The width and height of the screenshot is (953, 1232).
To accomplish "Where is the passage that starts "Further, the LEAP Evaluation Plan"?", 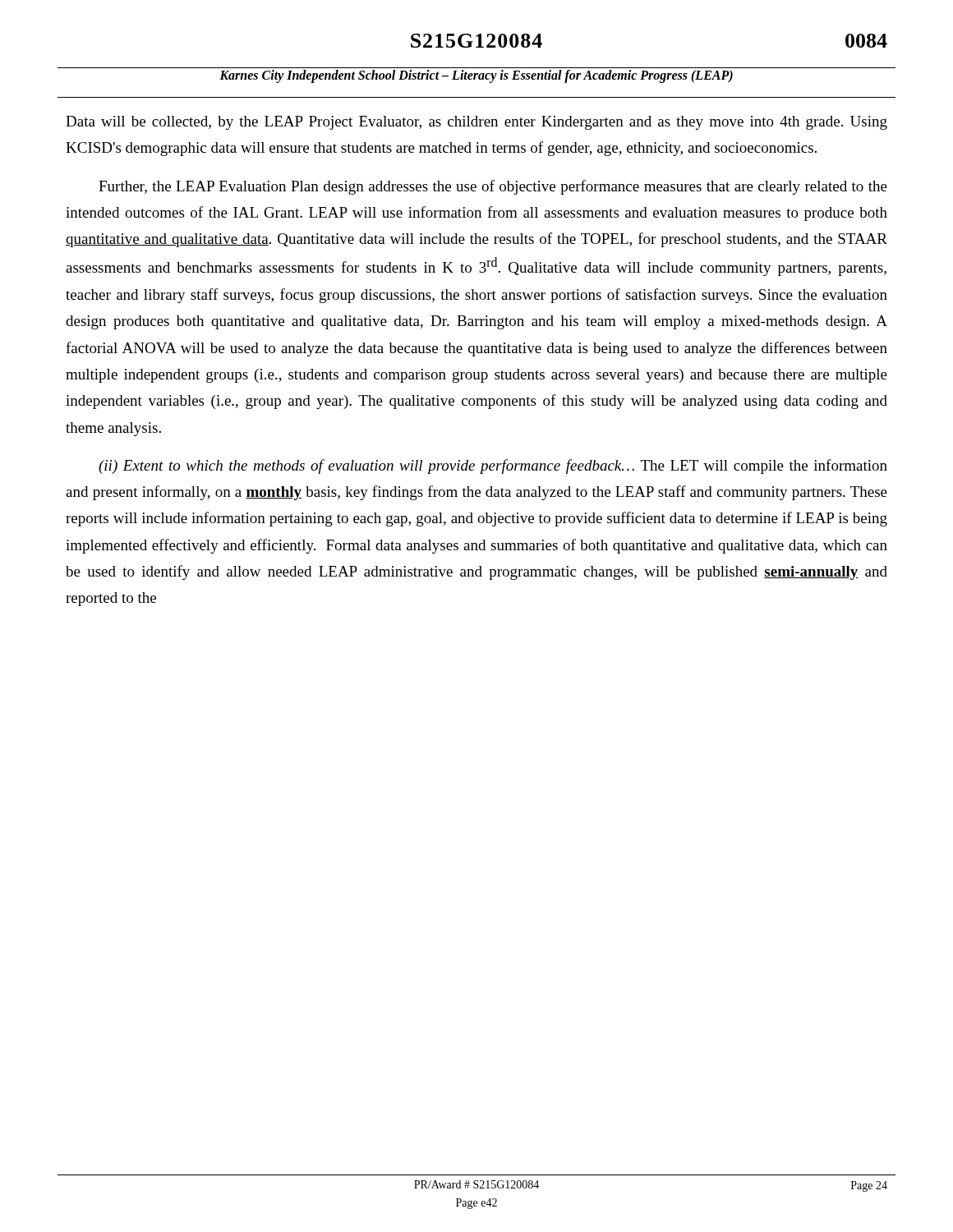I will (x=476, y=306).
